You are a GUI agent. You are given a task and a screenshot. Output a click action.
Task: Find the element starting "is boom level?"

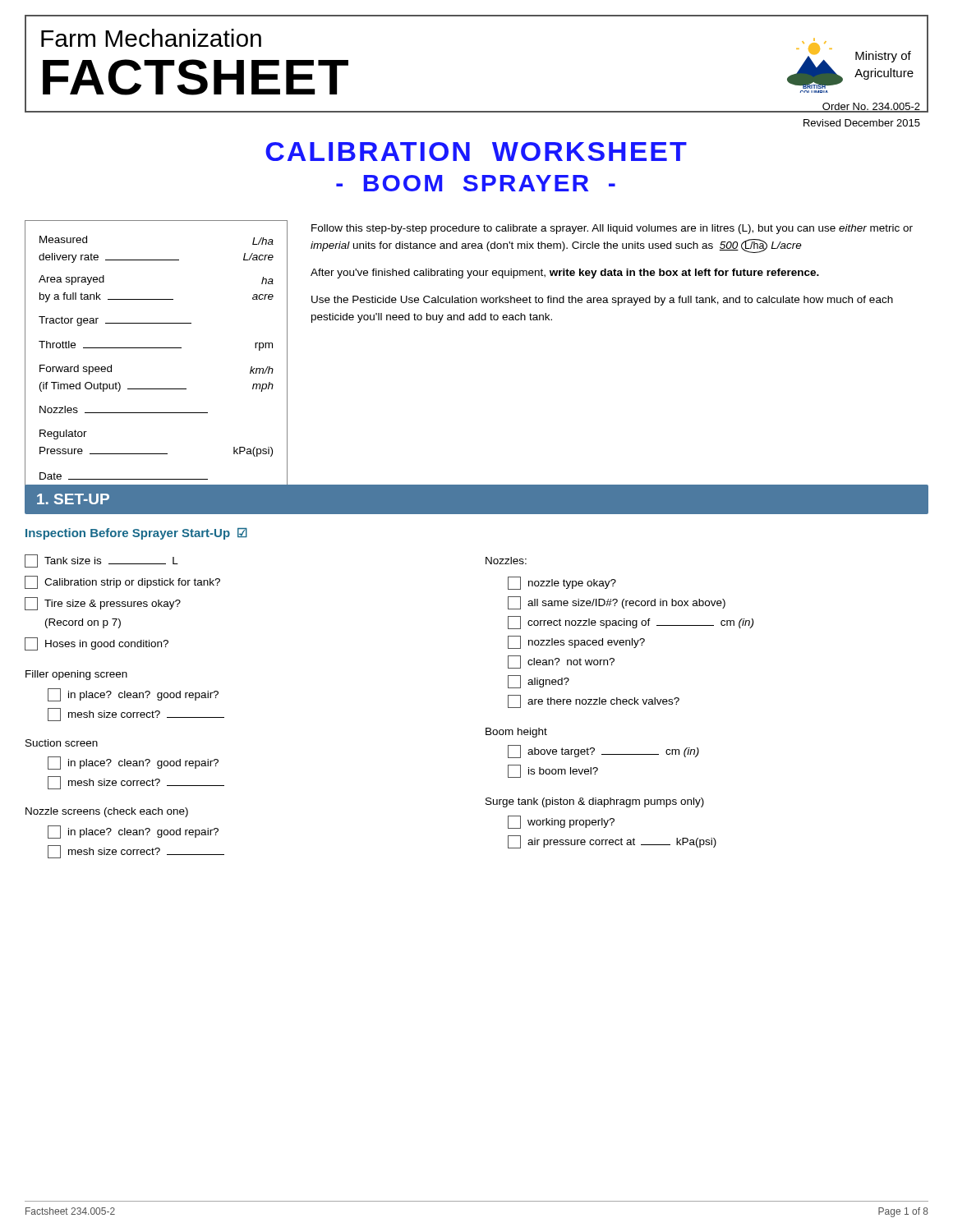(x=553, y=772)
